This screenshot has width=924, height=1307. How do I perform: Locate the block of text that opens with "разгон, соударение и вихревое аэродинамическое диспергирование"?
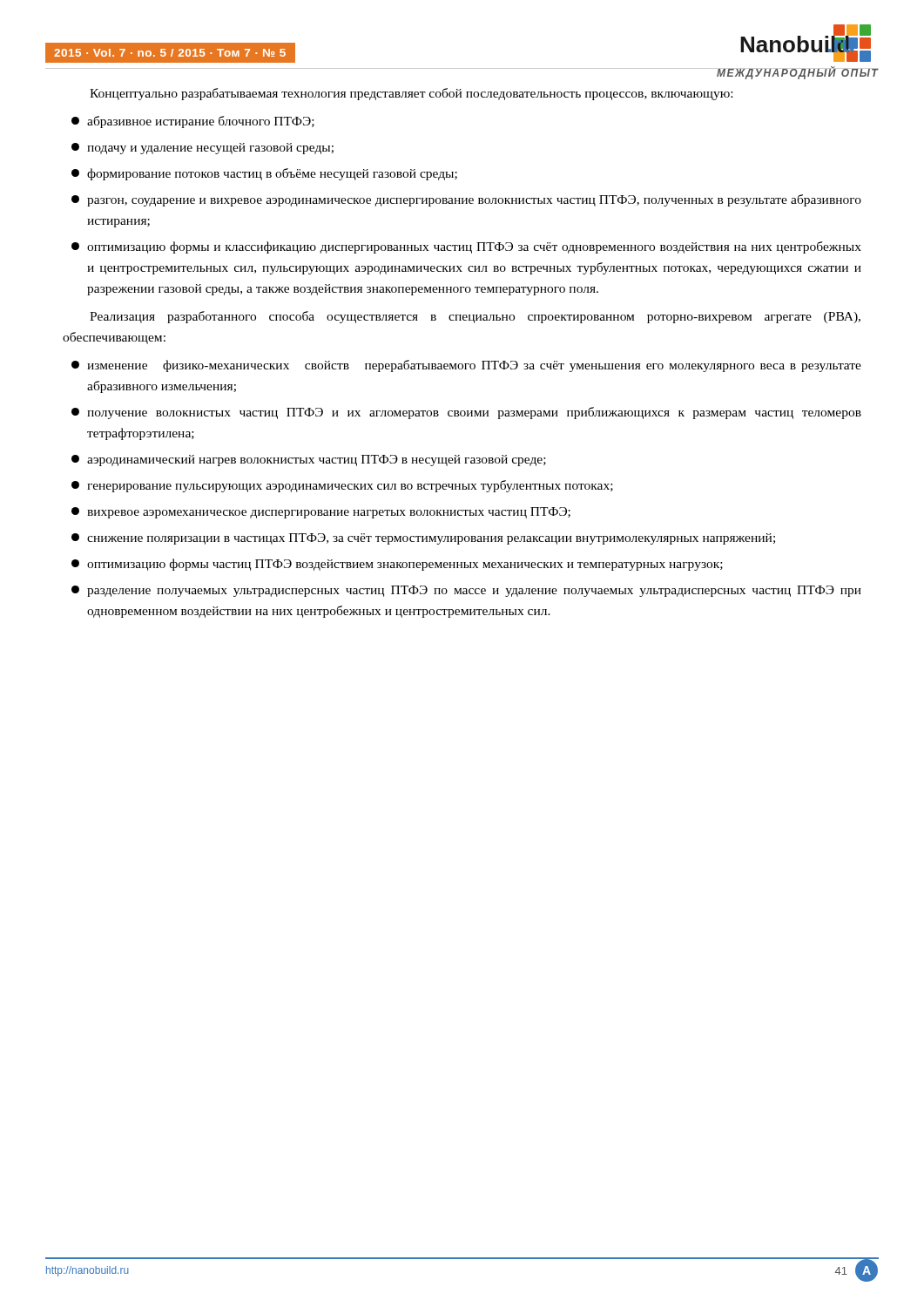[462, 210]
